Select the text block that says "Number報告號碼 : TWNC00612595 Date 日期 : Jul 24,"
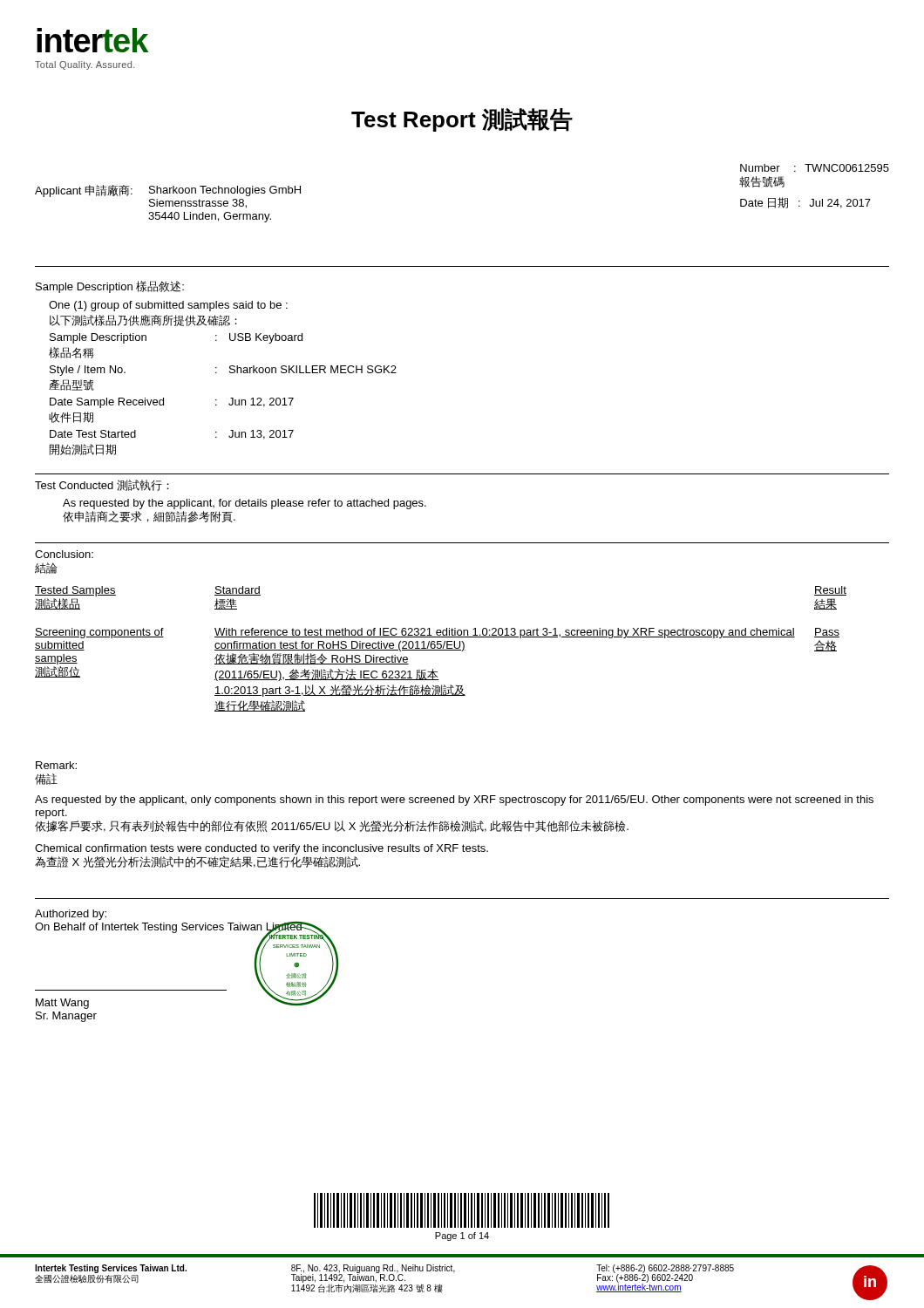This screenshot has height=1308, width=924. click(815, 168)
